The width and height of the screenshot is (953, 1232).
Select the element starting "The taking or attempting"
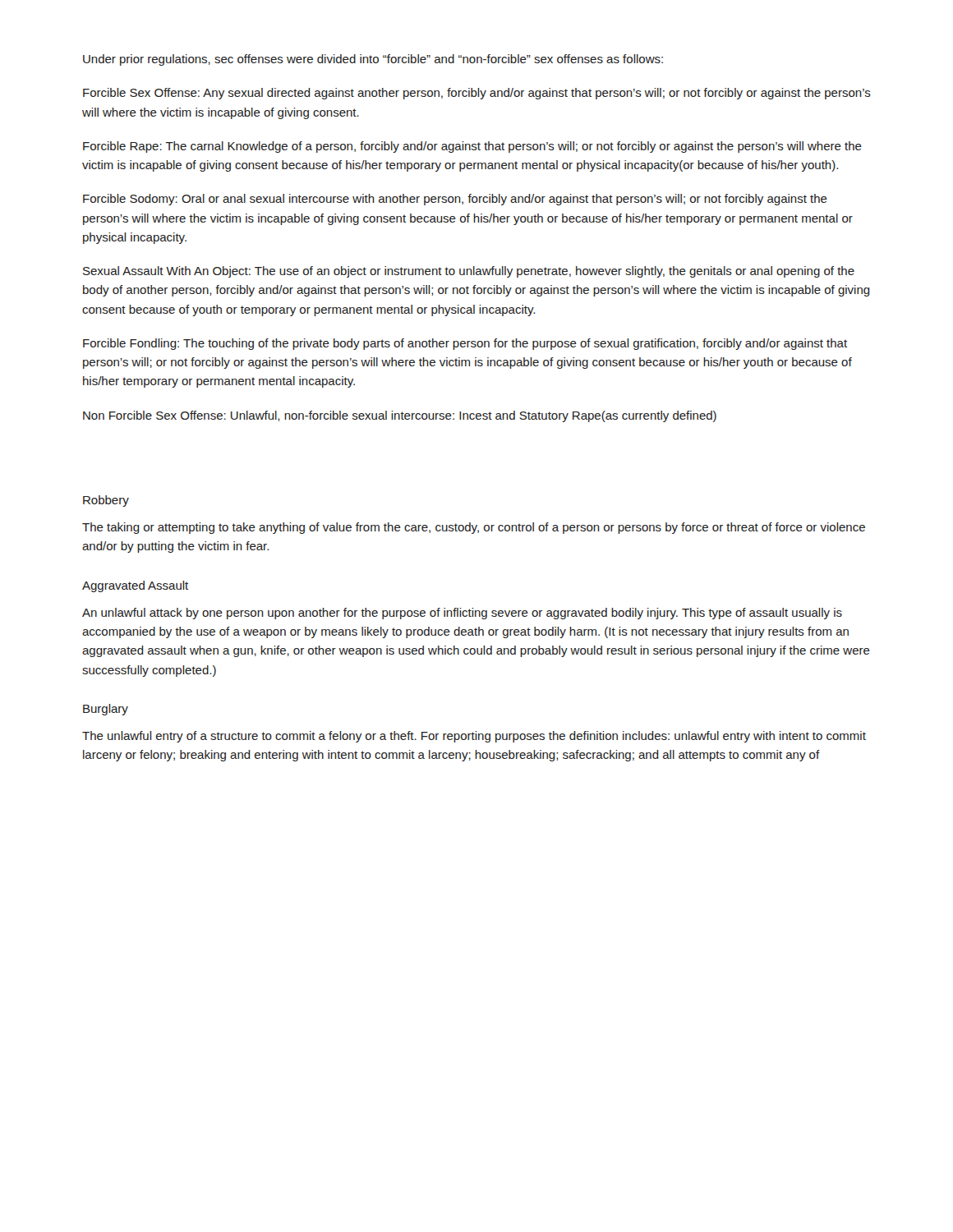tap(474, 536)
